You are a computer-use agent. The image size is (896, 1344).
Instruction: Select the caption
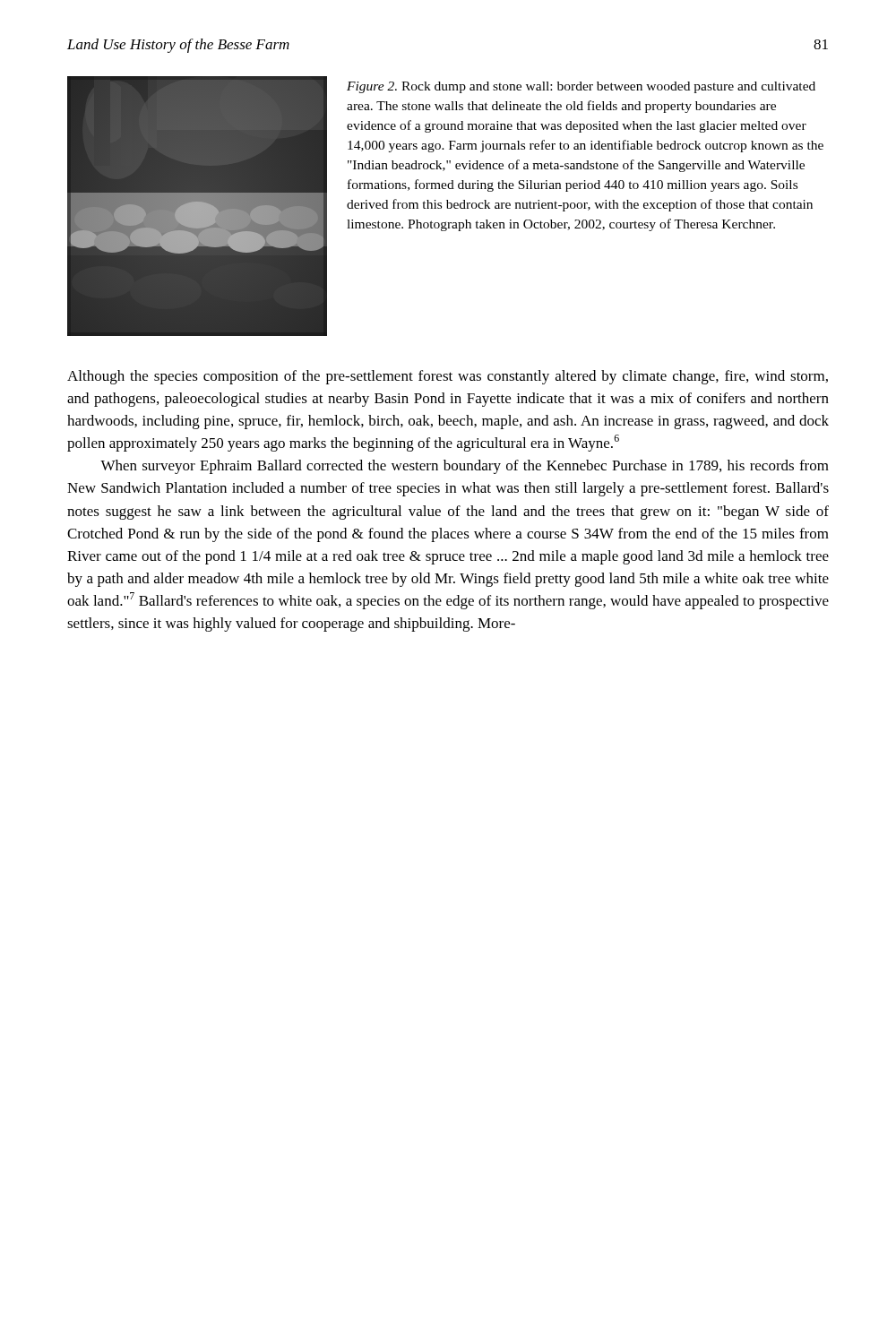click(x=585, y=154)
